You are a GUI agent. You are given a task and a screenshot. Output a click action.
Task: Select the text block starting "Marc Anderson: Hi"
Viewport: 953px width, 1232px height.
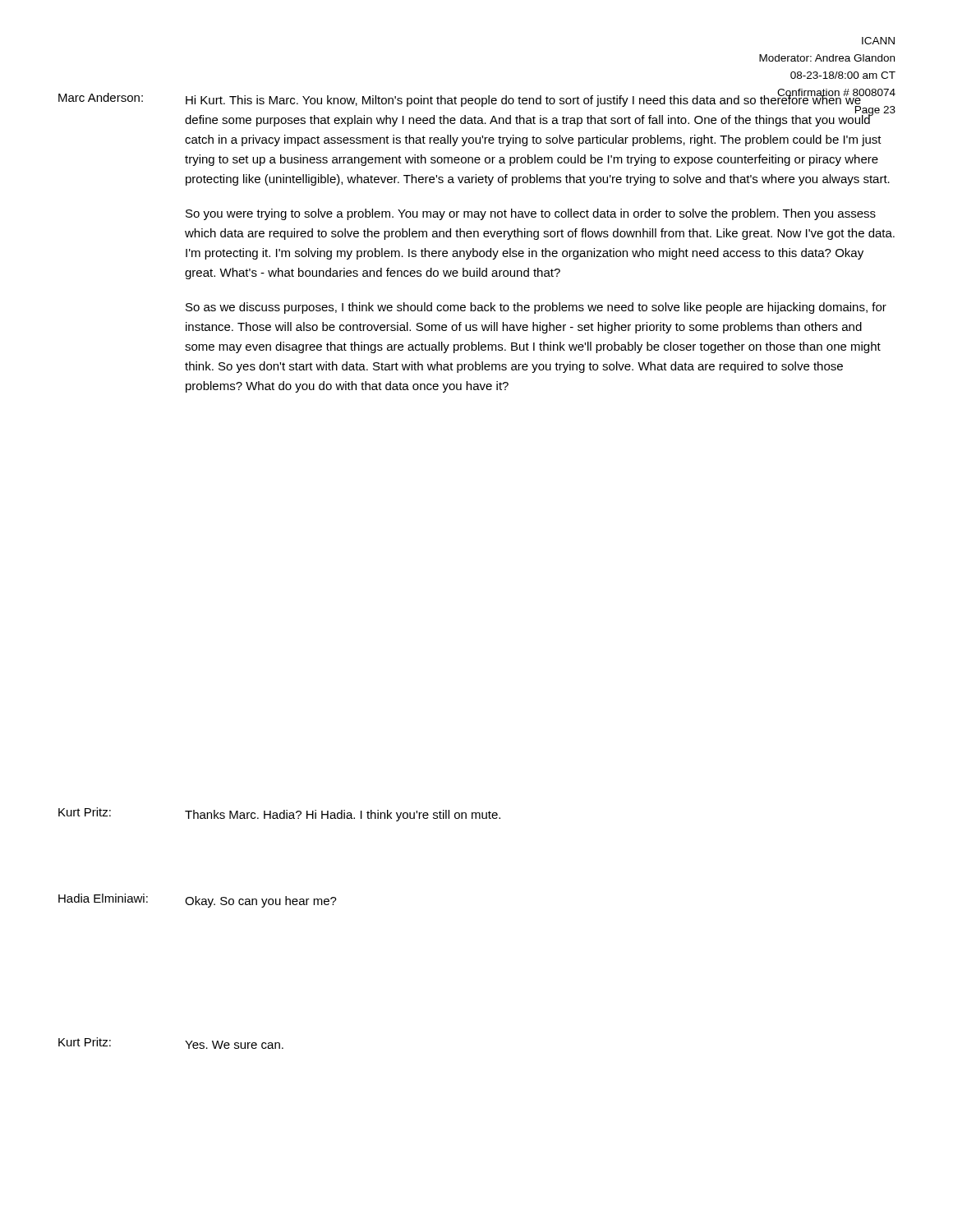coord(476,243)
